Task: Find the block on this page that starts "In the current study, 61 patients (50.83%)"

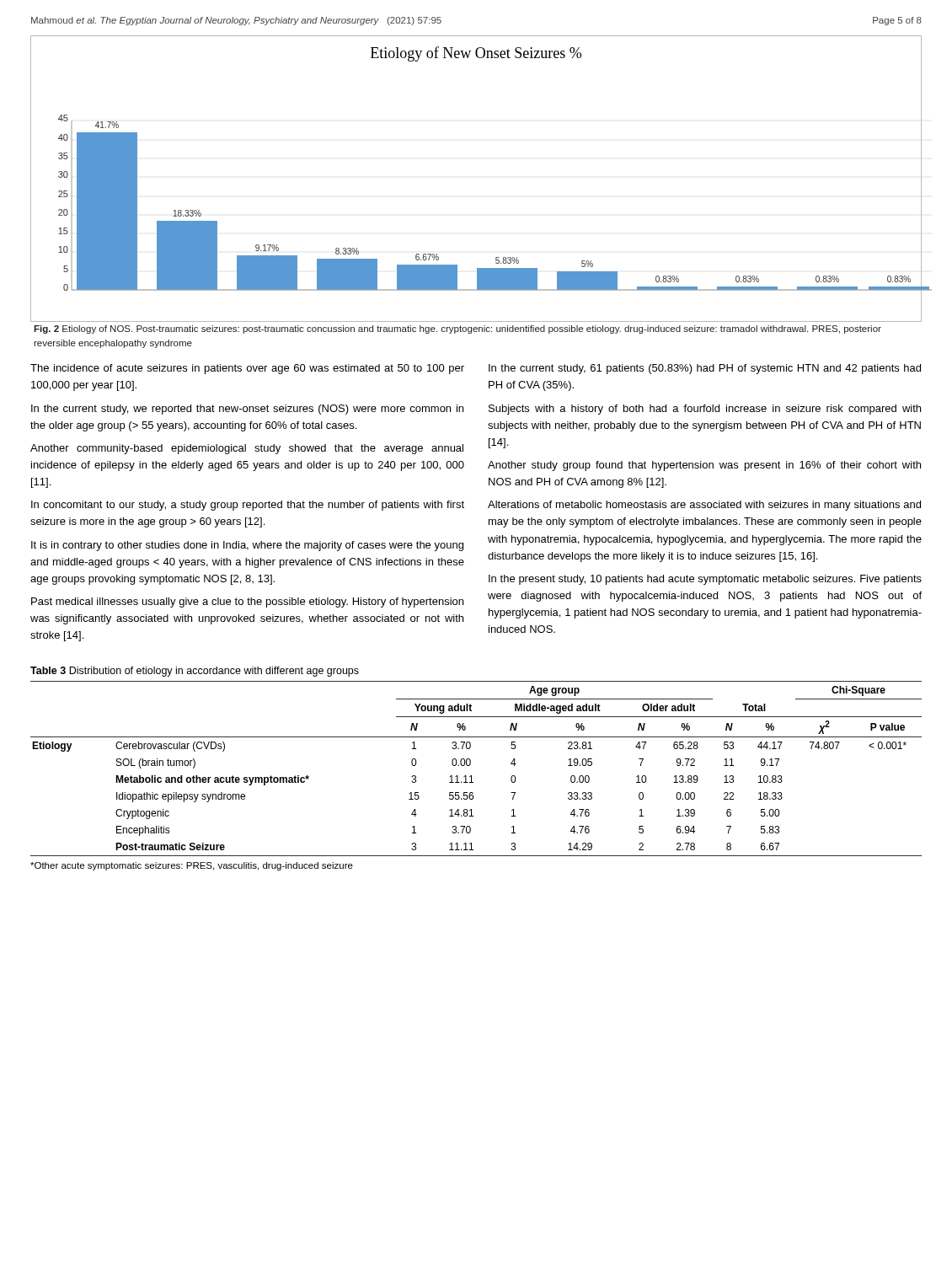Action: pos(705,377)
